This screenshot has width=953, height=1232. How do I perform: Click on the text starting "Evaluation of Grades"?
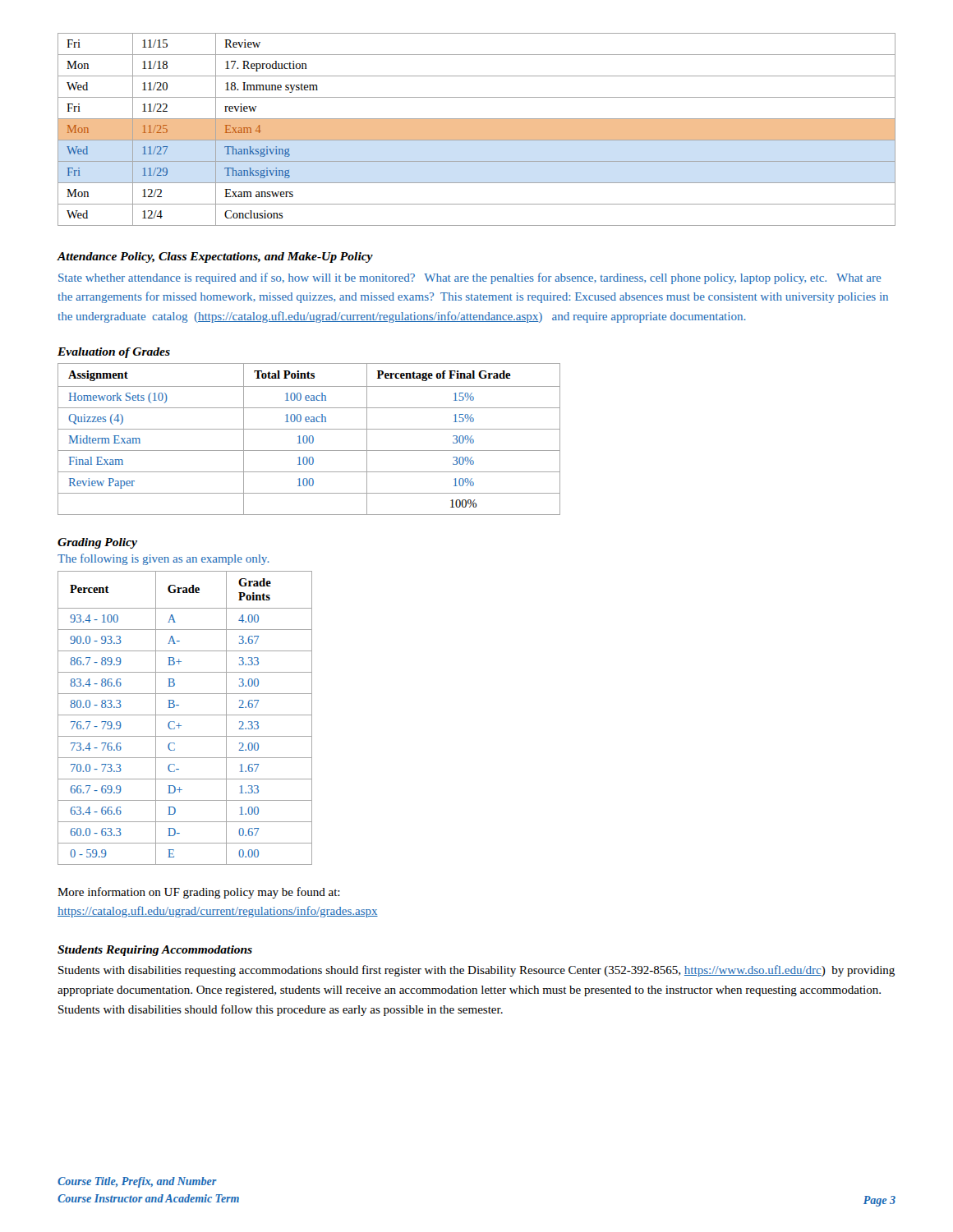[114, 353]
